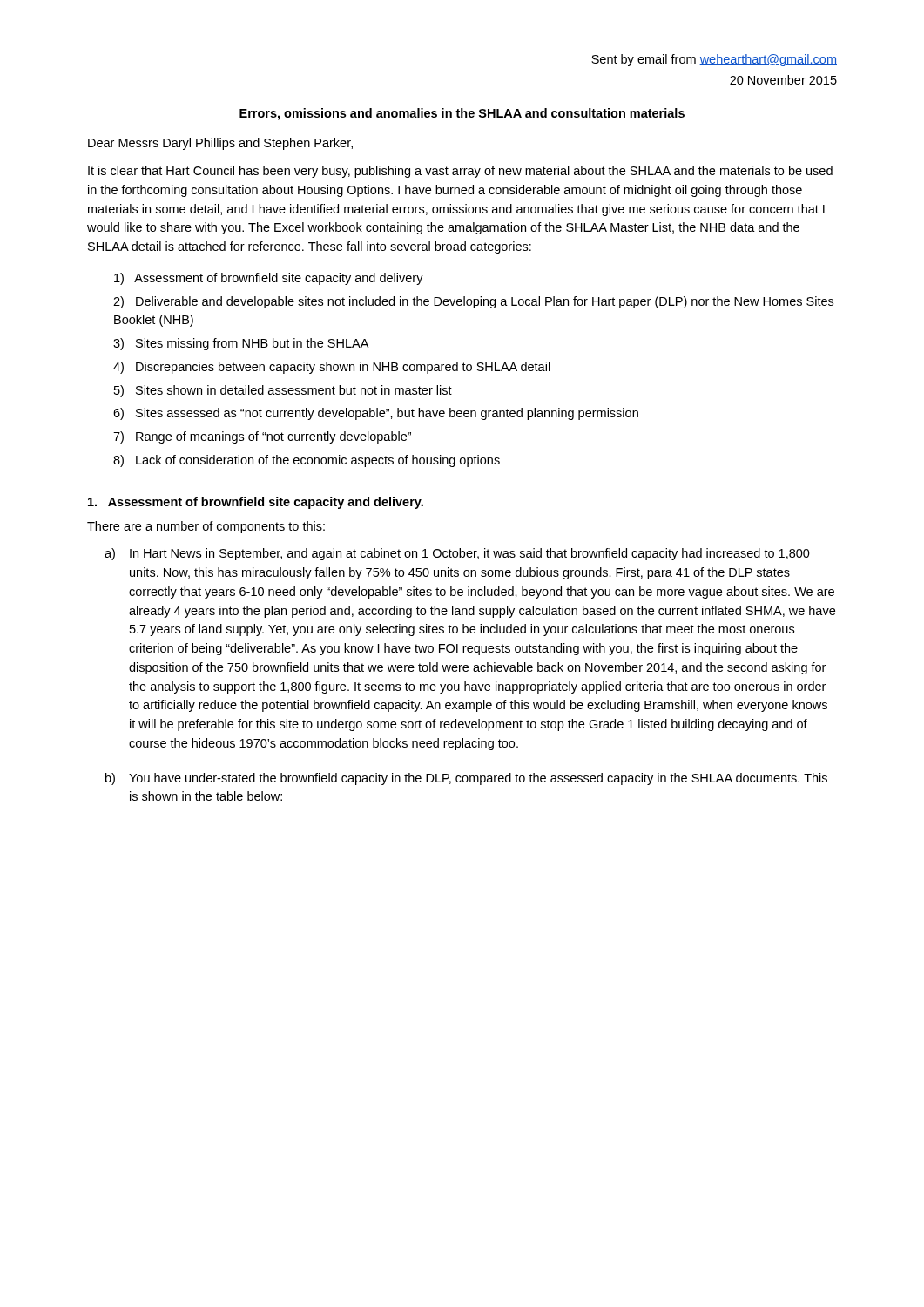Locate the passage starting "1) Assessment of brownfield site"
Viewport: 924px width, 1307px height.
268,278
